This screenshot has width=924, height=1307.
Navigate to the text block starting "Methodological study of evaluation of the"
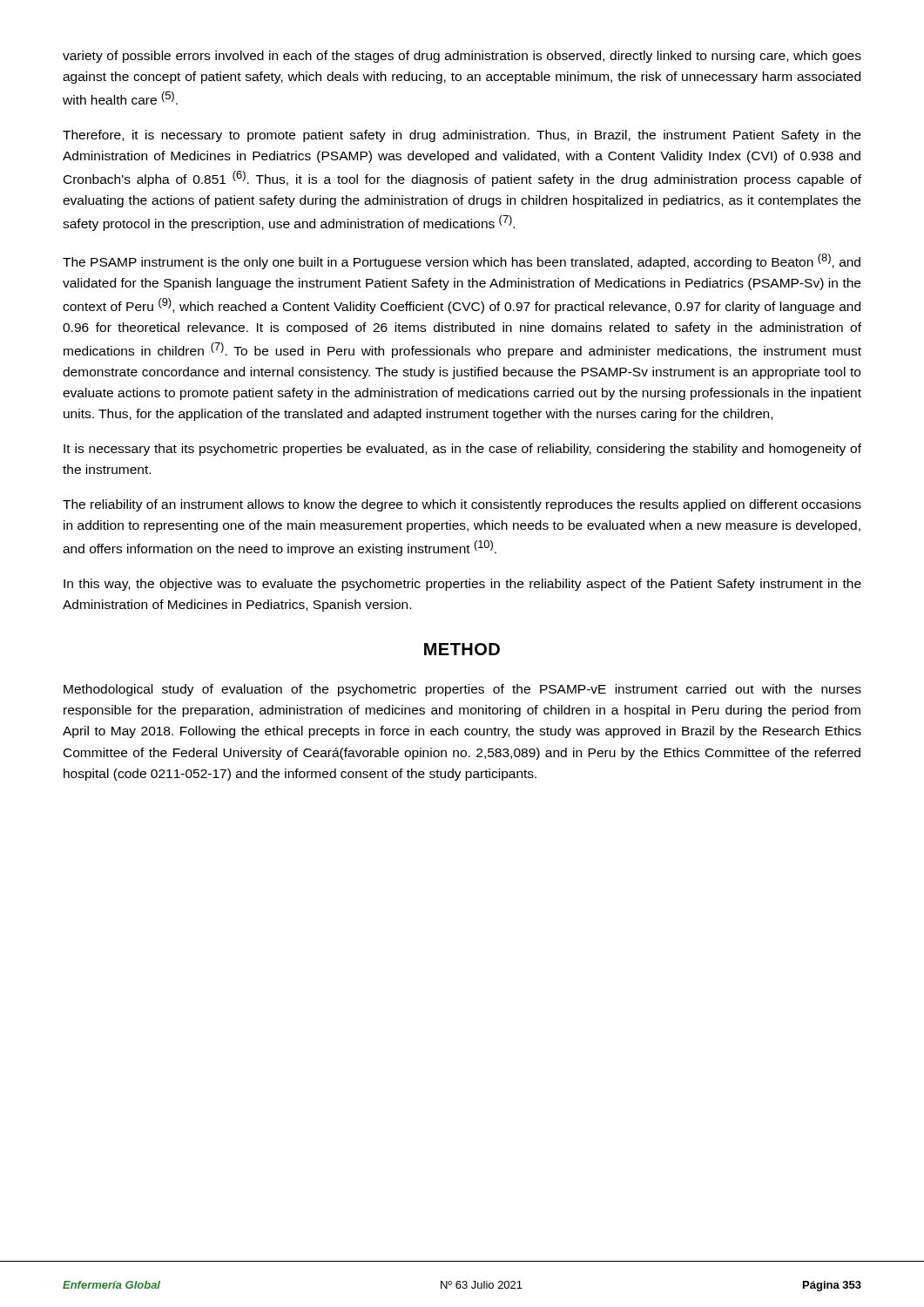point(462,731)
